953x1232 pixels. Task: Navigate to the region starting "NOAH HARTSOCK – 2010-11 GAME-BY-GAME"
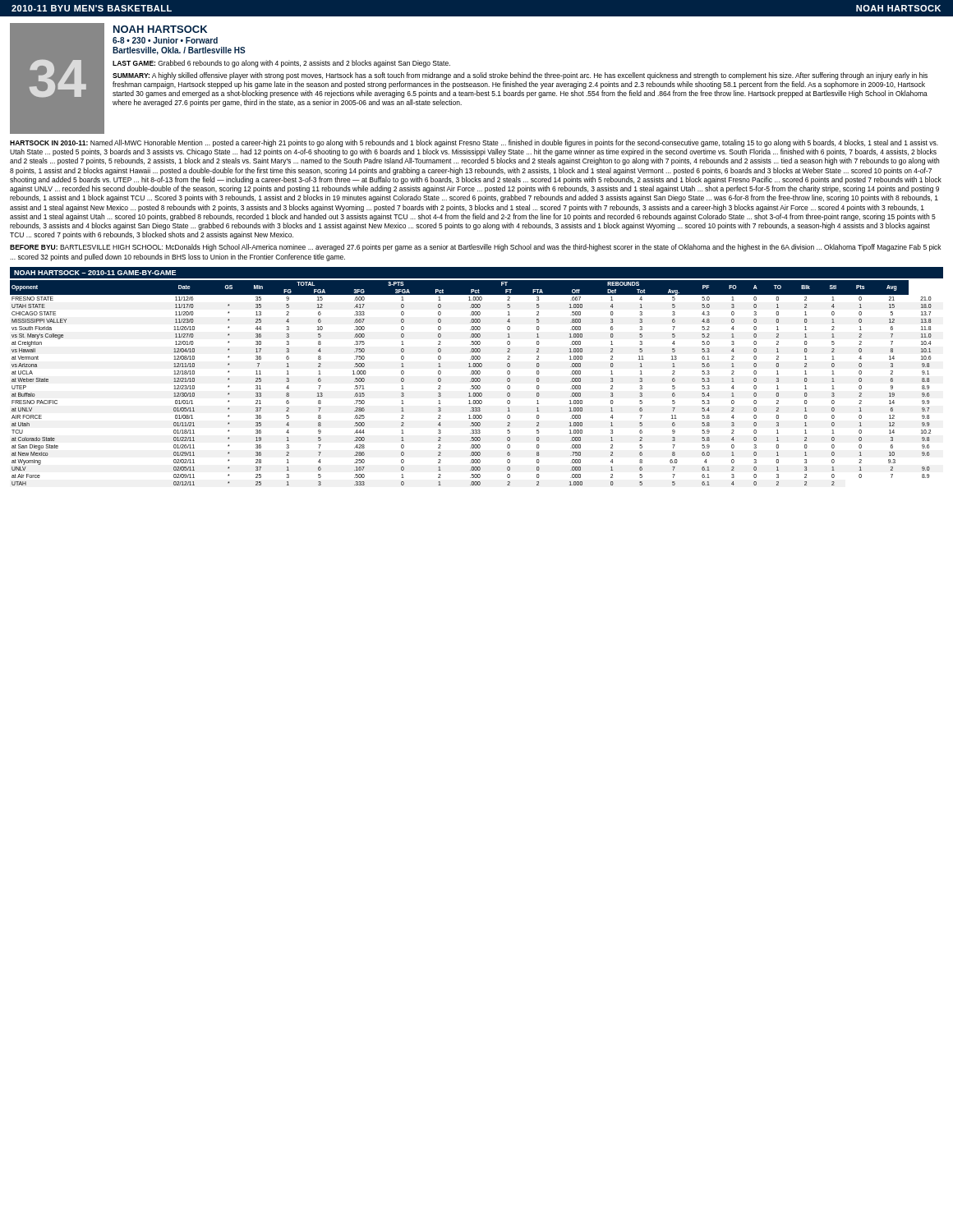click(95, 273)
